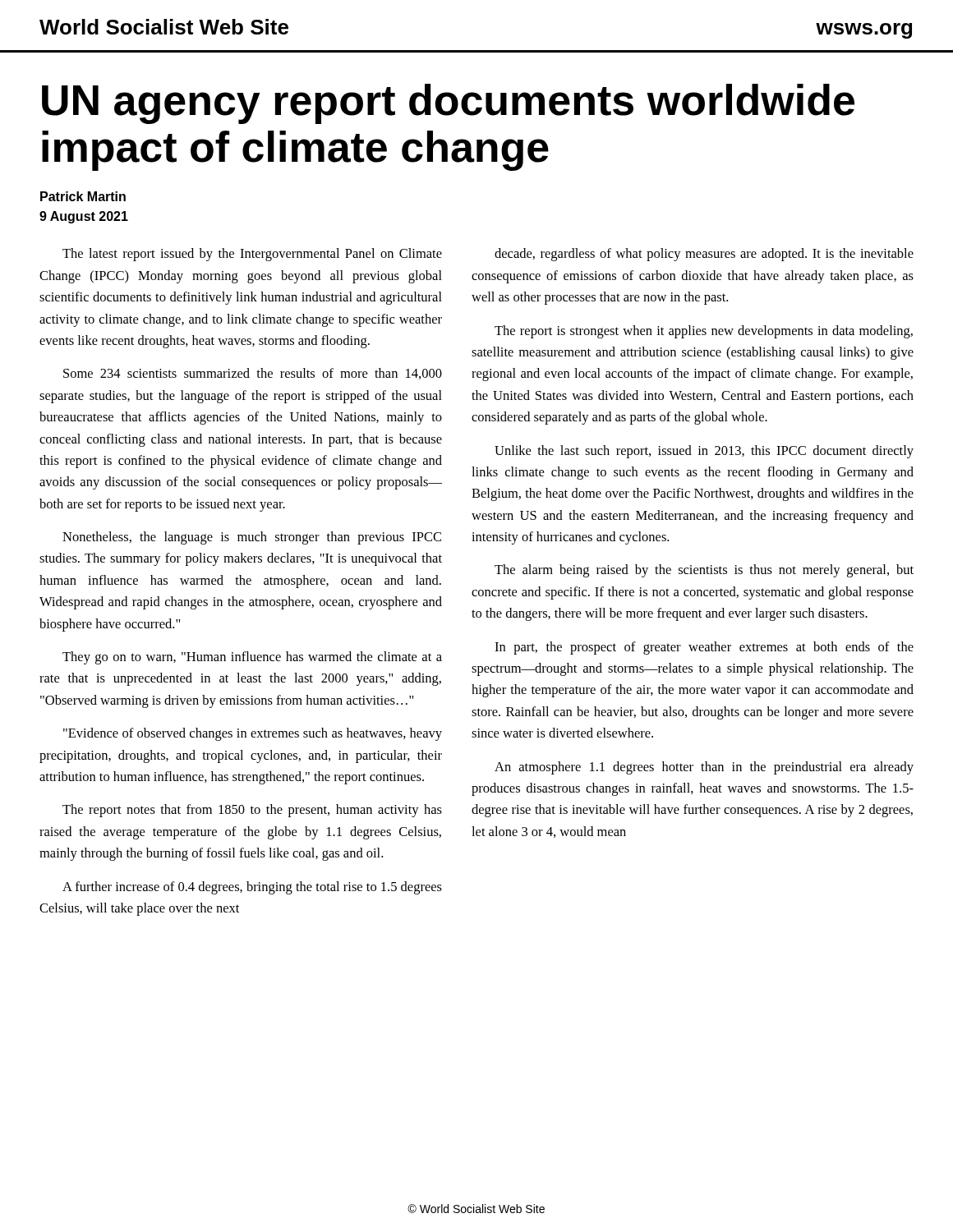Image resolution: width=953 pixels, height=1232 pixels.
Task: Find the text block that says "The latest report issued by the Intergovernmental Panel"
Action: coord(241,581)
